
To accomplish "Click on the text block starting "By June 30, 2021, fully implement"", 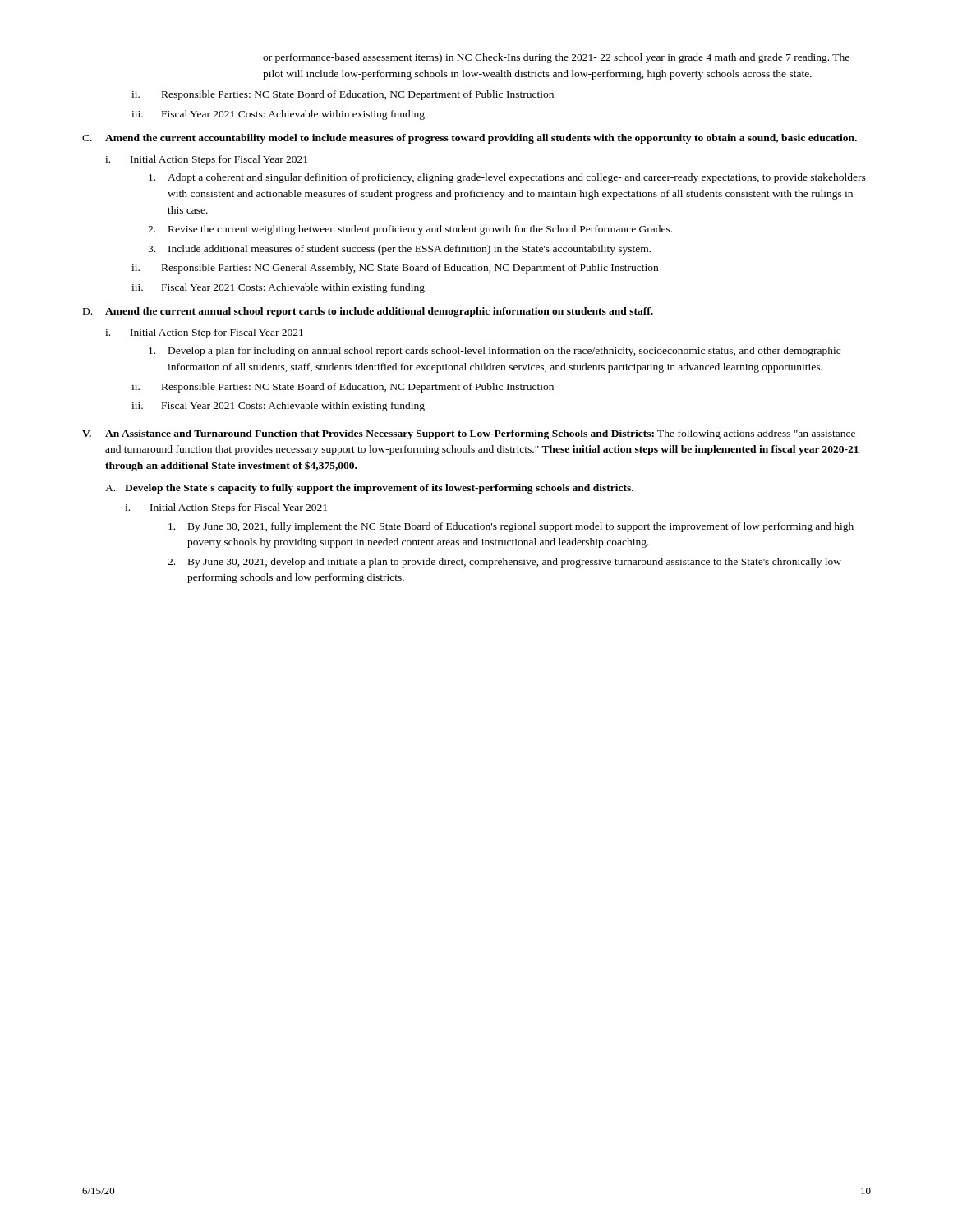I will (x=519, y=534).
